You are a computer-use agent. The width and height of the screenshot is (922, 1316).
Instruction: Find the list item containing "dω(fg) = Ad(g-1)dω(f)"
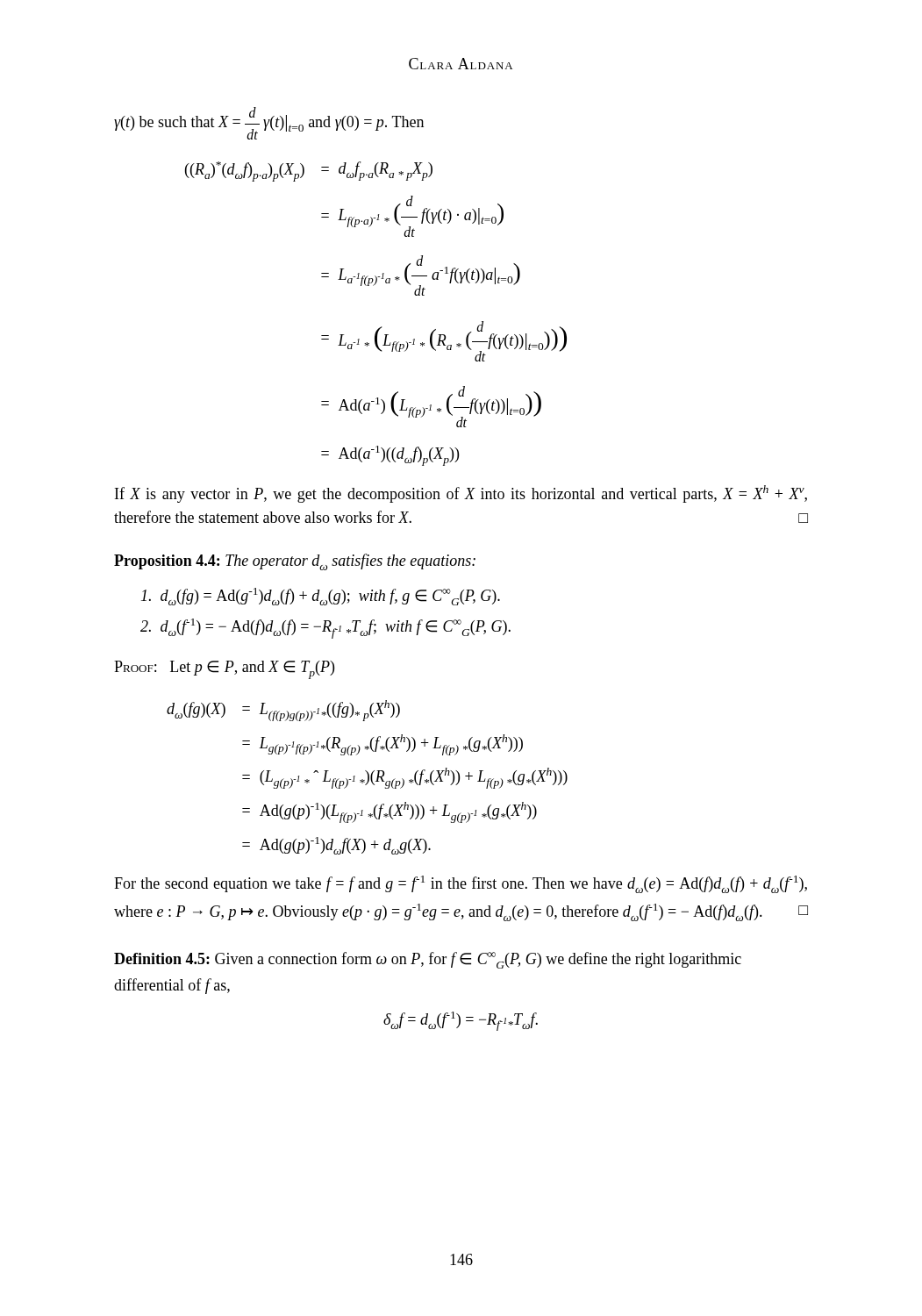321,596
